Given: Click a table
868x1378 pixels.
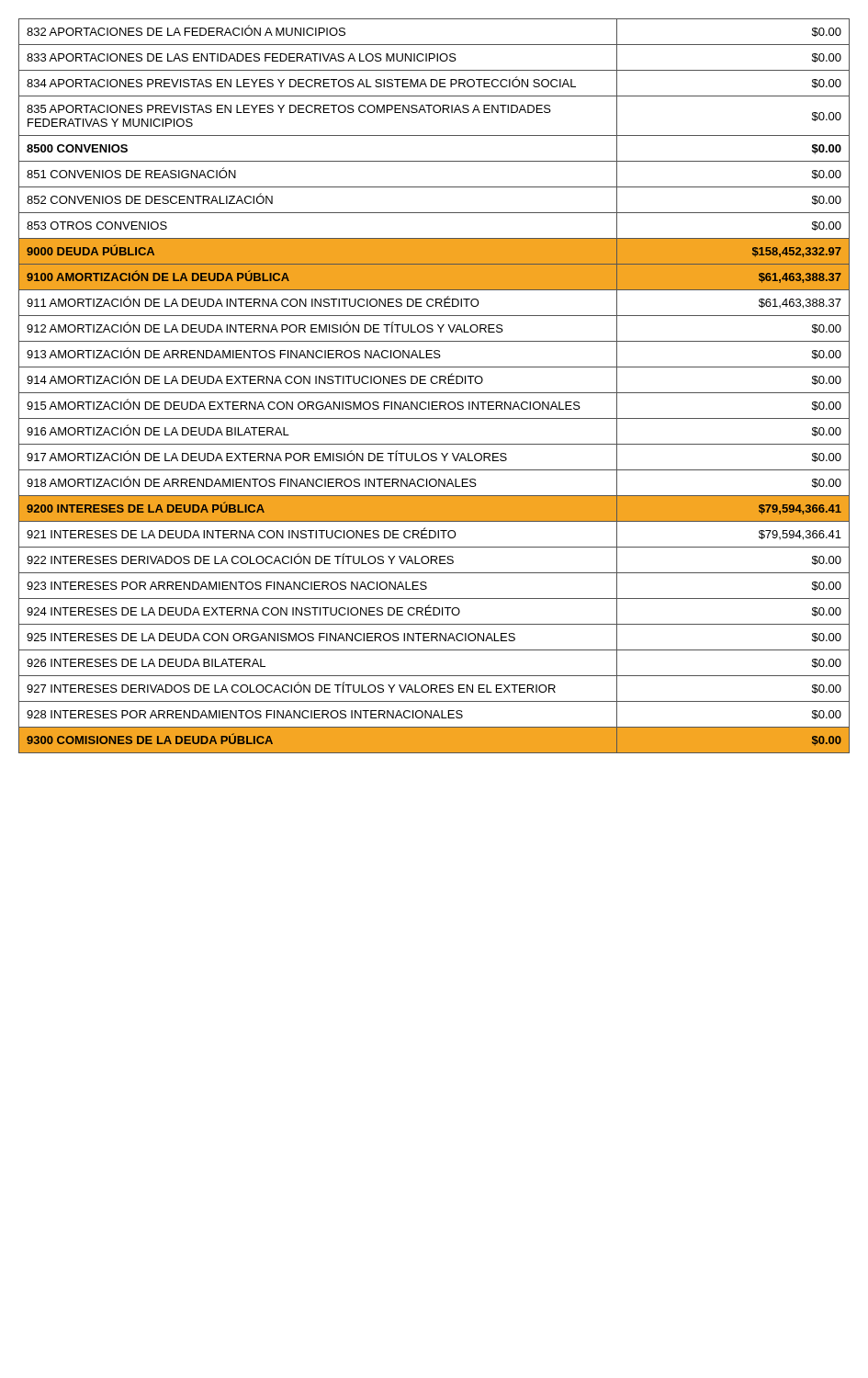Looking at the screenshot, I should click(434, 386).
